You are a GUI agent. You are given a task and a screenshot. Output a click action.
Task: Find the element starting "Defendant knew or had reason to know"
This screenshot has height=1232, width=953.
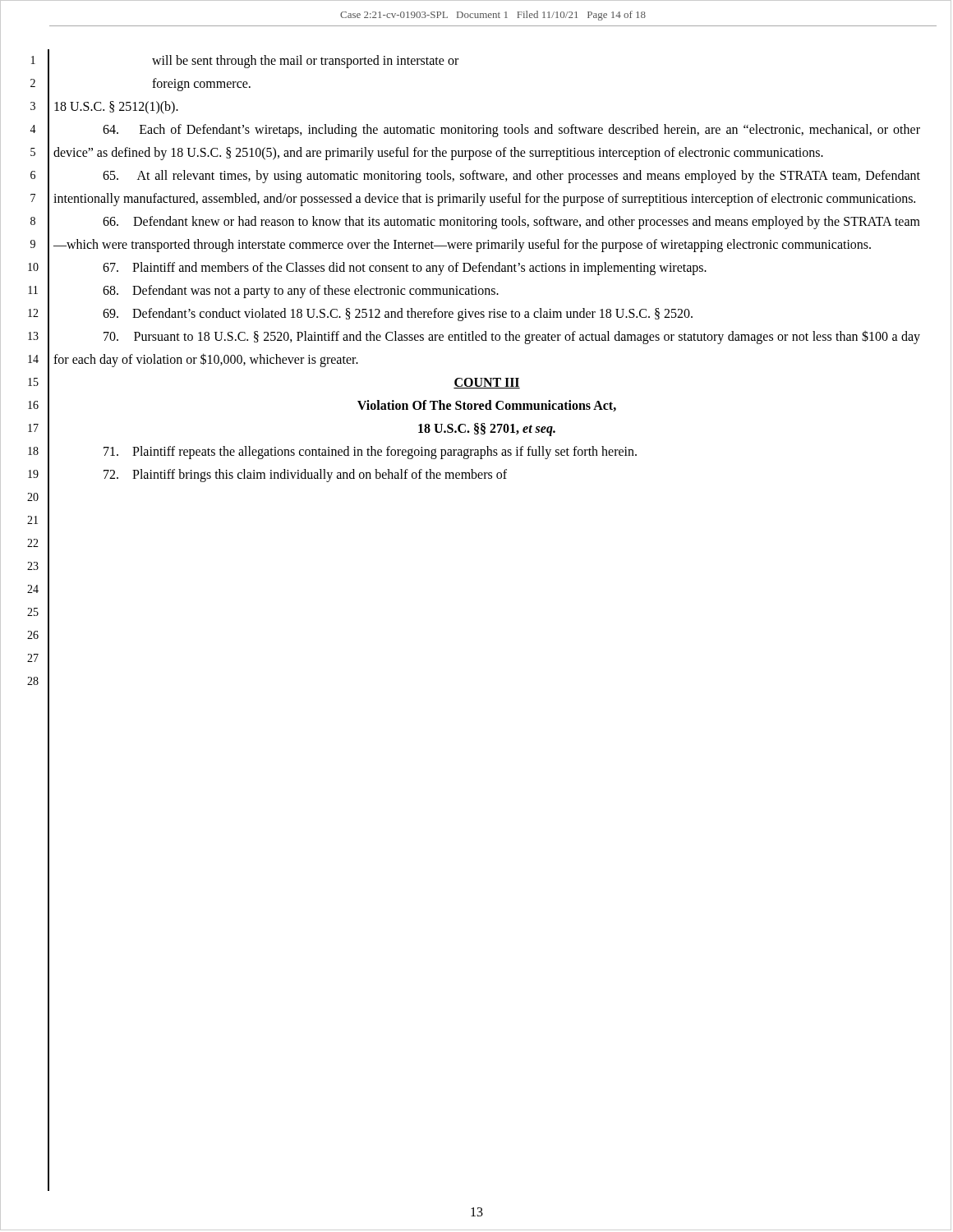(x=487, y=233)
